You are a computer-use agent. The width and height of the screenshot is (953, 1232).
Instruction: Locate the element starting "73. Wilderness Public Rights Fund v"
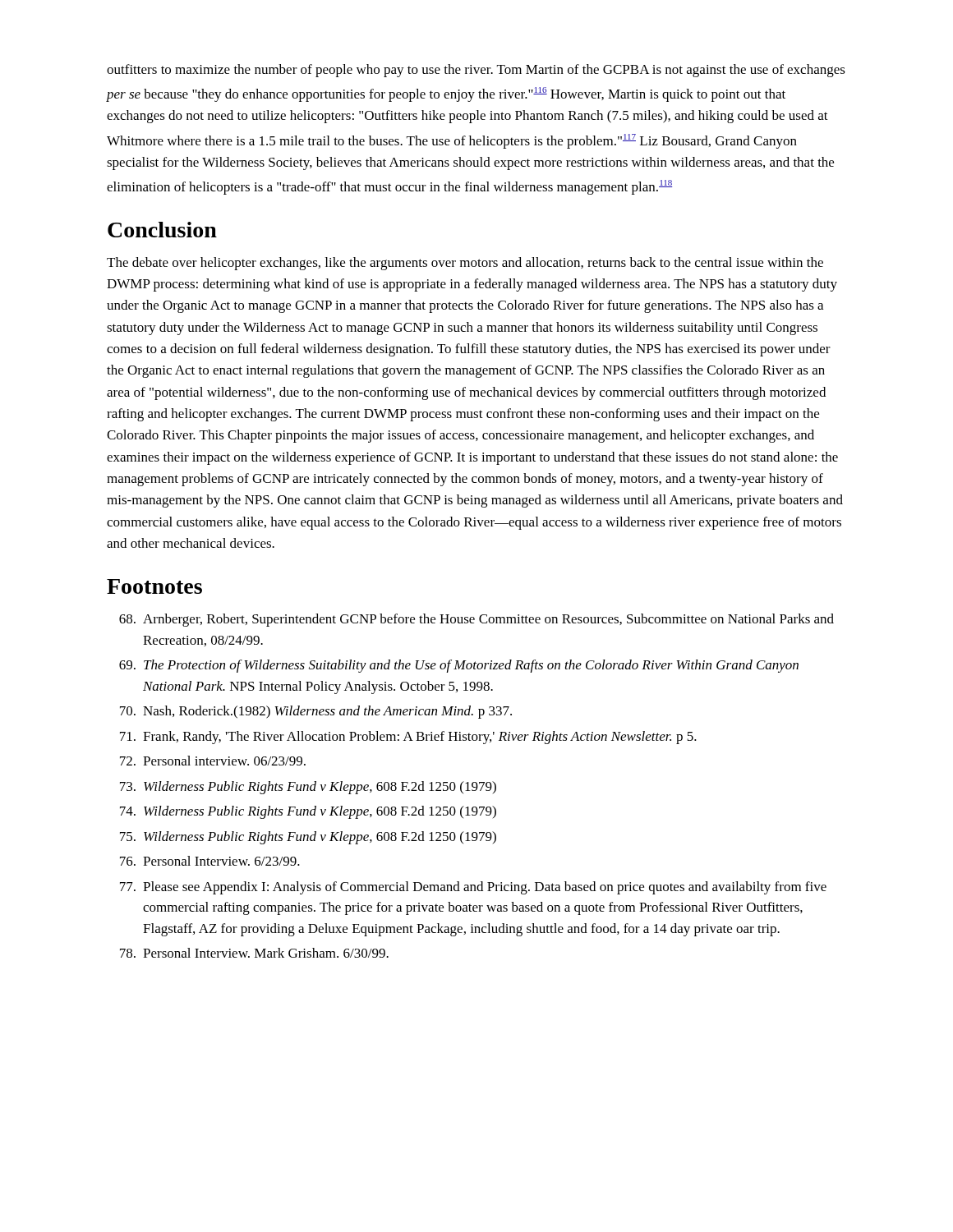click(x=476, y=786)
